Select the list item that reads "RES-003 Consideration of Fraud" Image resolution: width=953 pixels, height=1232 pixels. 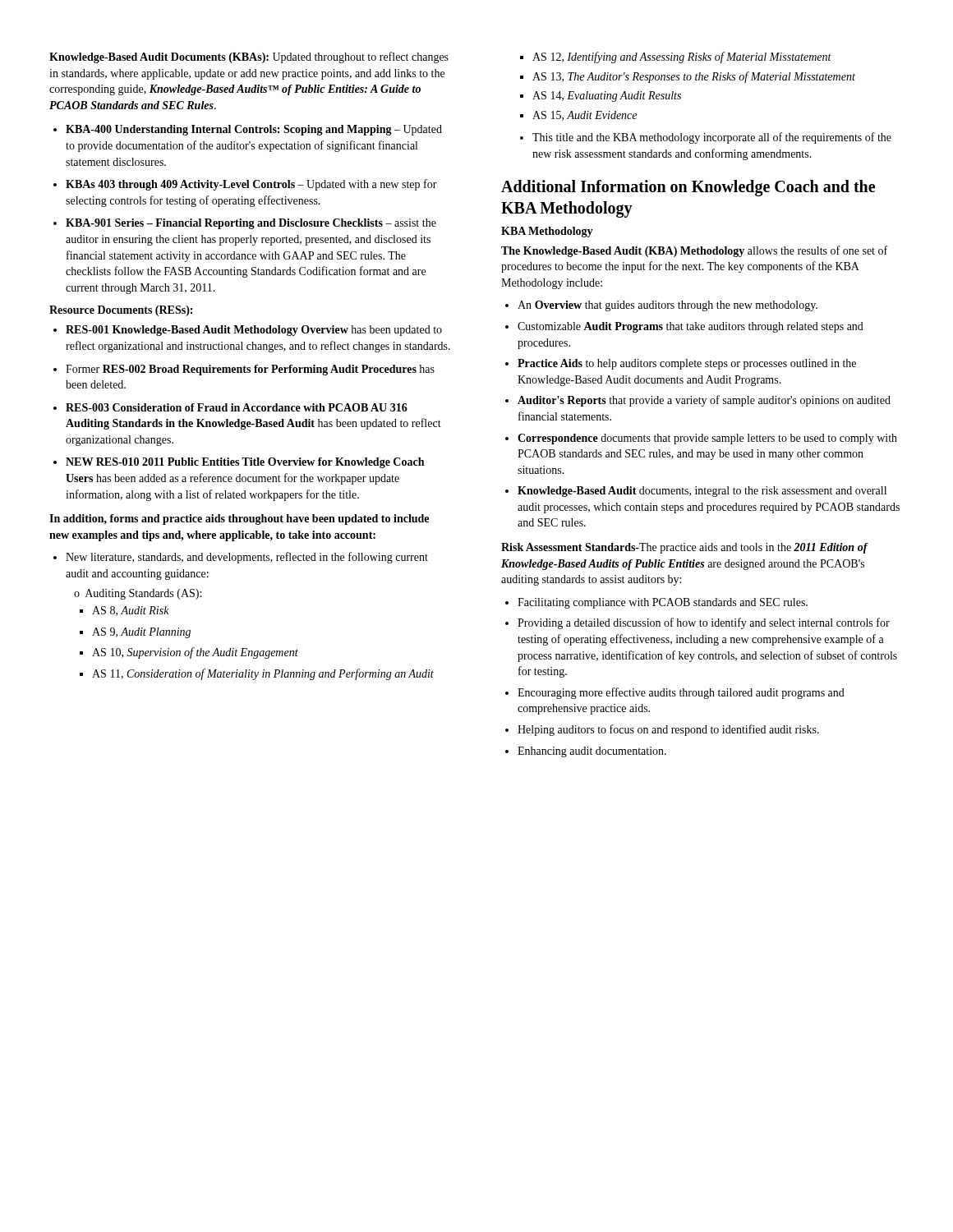pyautogui.click(x=253, y=424)
